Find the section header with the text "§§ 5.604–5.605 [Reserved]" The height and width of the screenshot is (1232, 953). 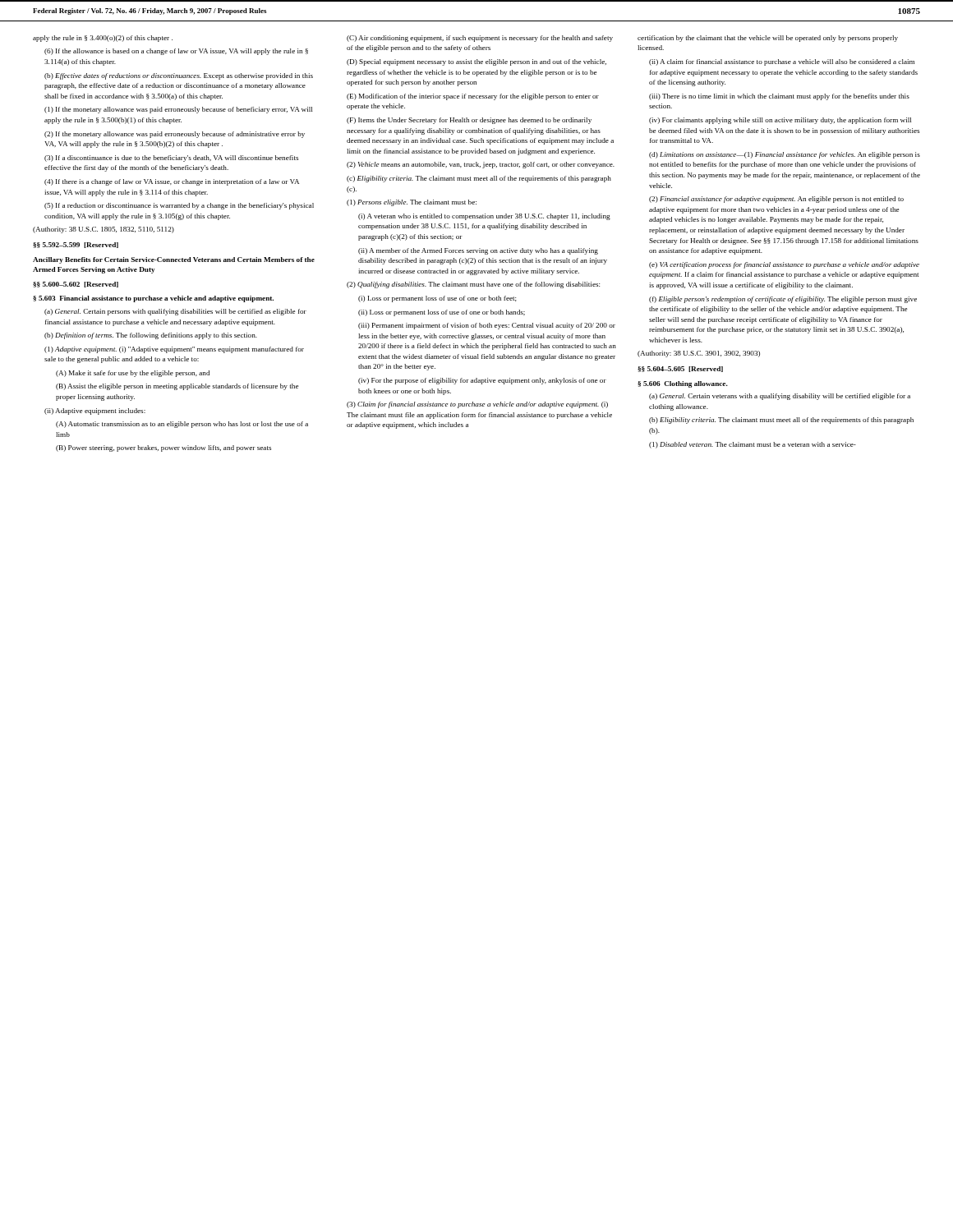pyautogui.click(x=680, y=369)
